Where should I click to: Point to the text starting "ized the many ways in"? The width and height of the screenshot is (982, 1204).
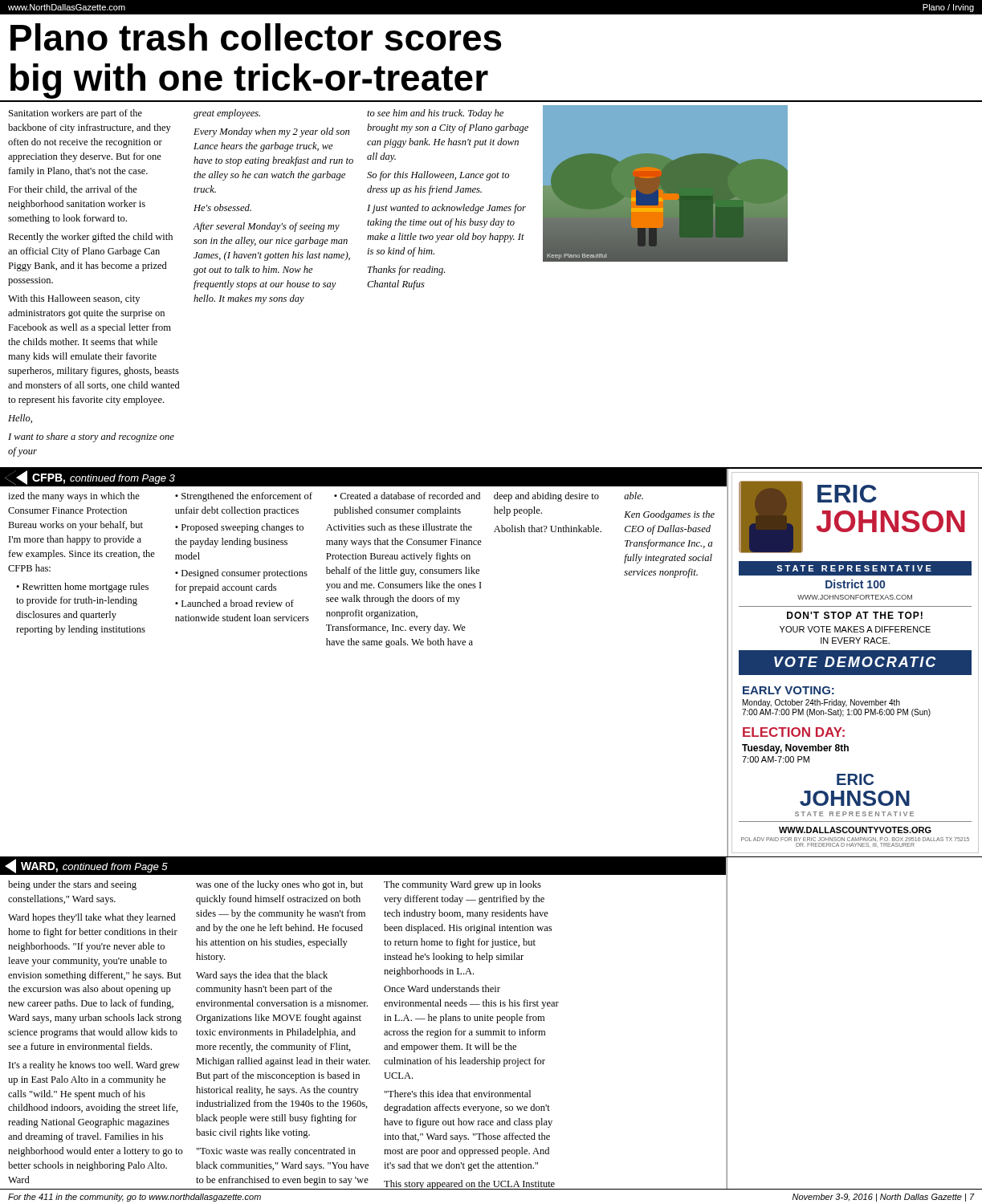pos(82,564)
